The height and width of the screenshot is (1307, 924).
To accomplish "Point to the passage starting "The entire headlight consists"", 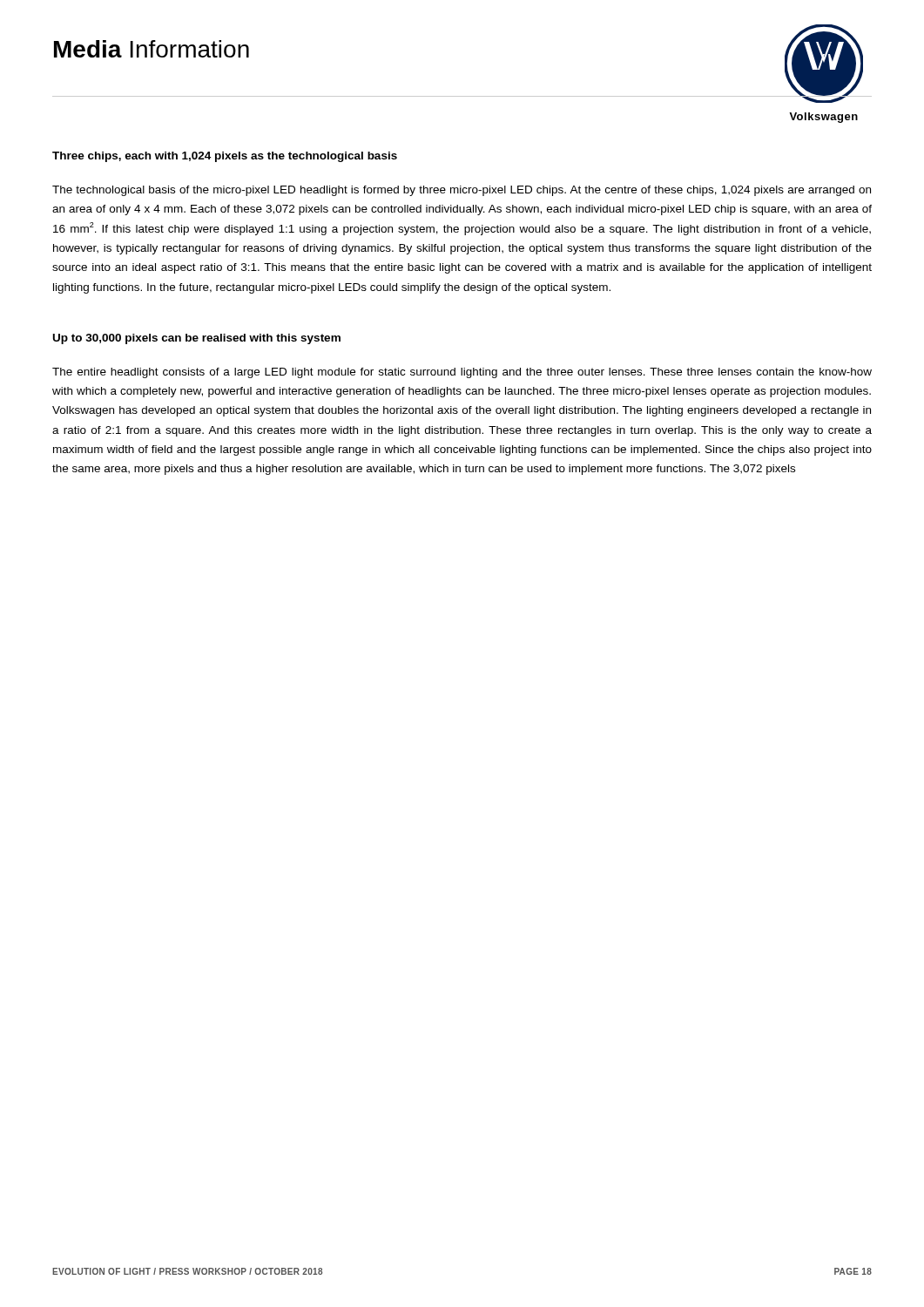I will 462,420.
